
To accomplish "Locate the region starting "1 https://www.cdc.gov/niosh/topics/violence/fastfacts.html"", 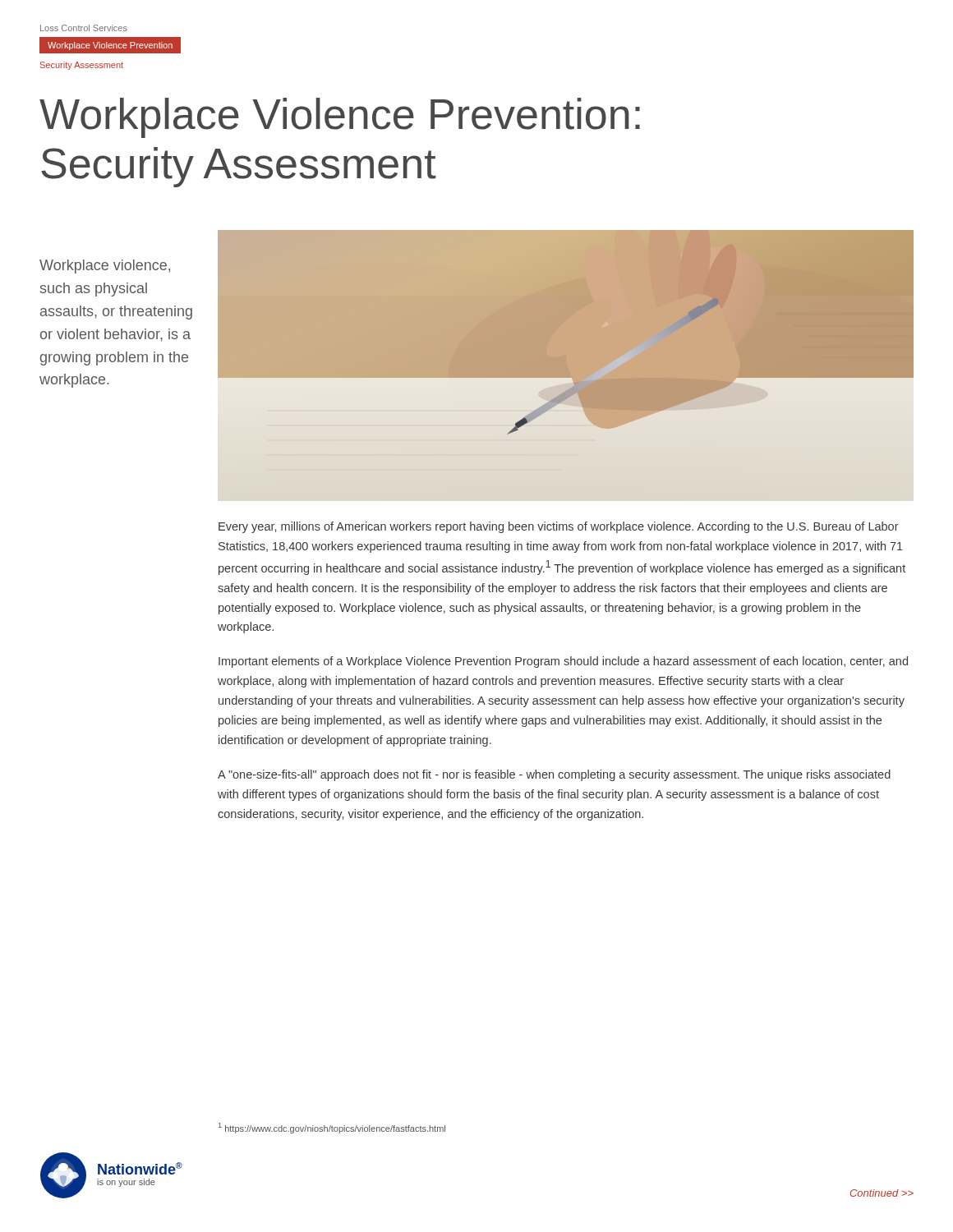I will pyautogui.click(x=332, y=1127).
